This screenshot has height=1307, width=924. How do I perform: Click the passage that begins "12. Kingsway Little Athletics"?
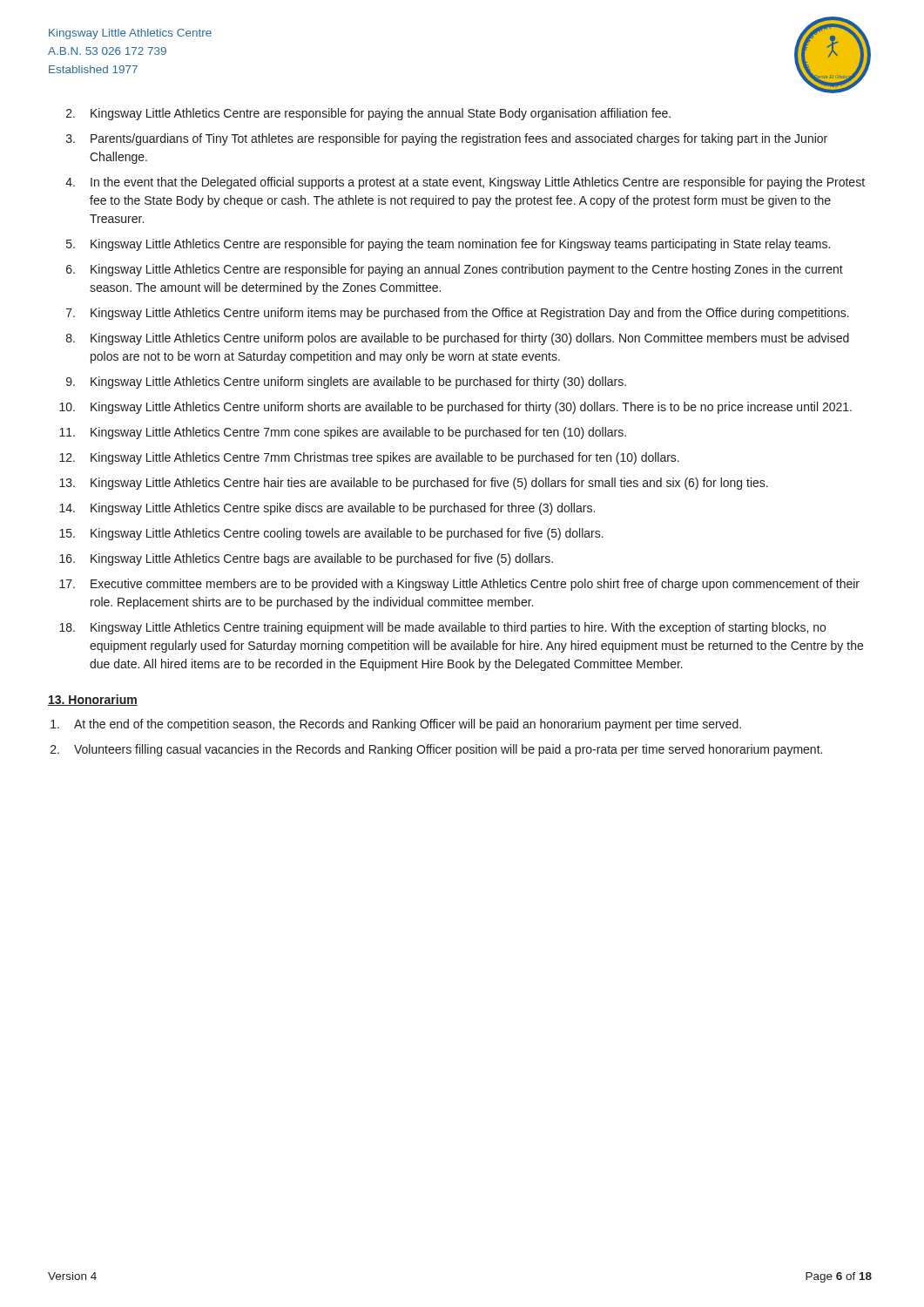381,458
